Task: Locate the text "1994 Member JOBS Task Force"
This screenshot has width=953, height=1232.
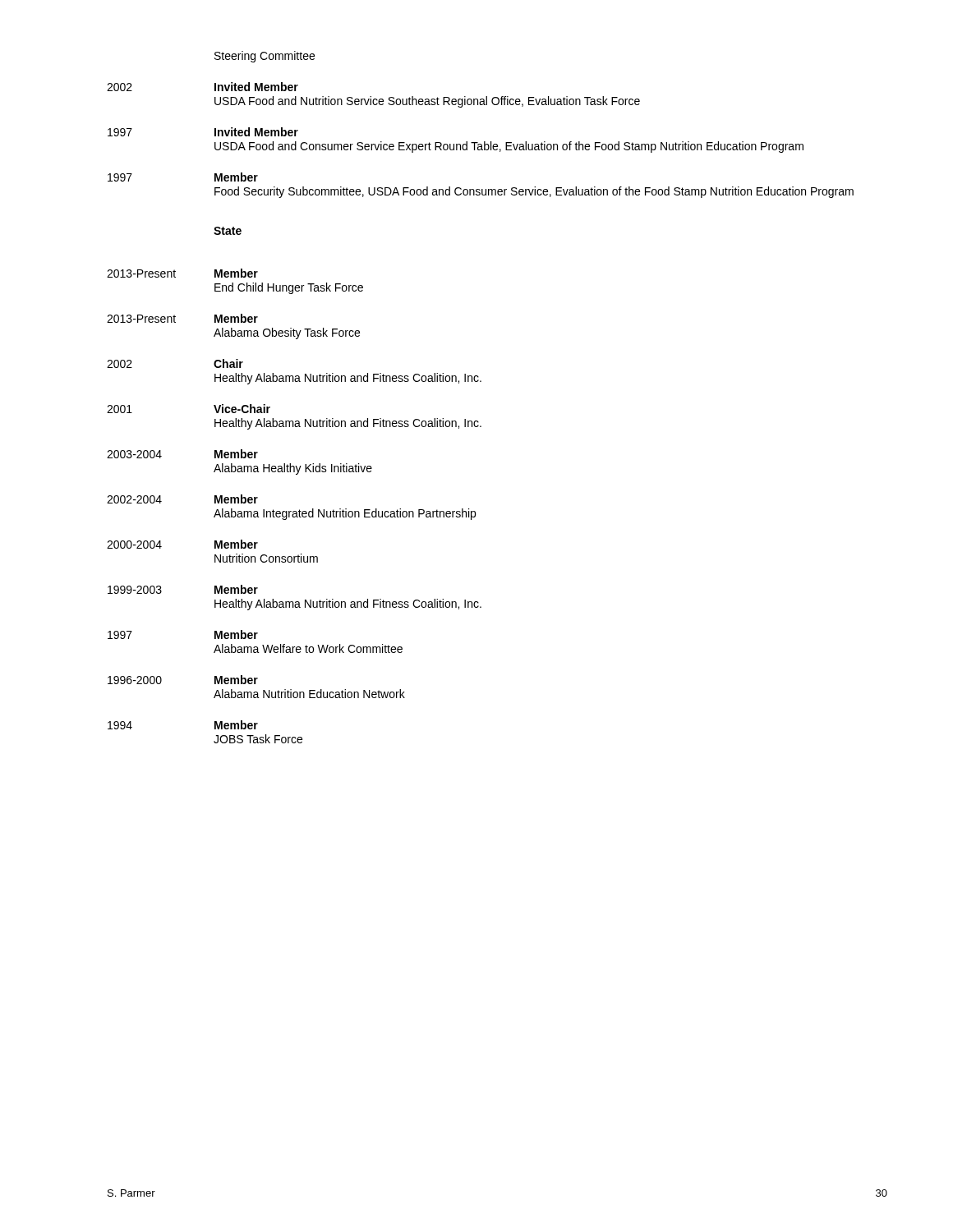Action: click(115, 725)
